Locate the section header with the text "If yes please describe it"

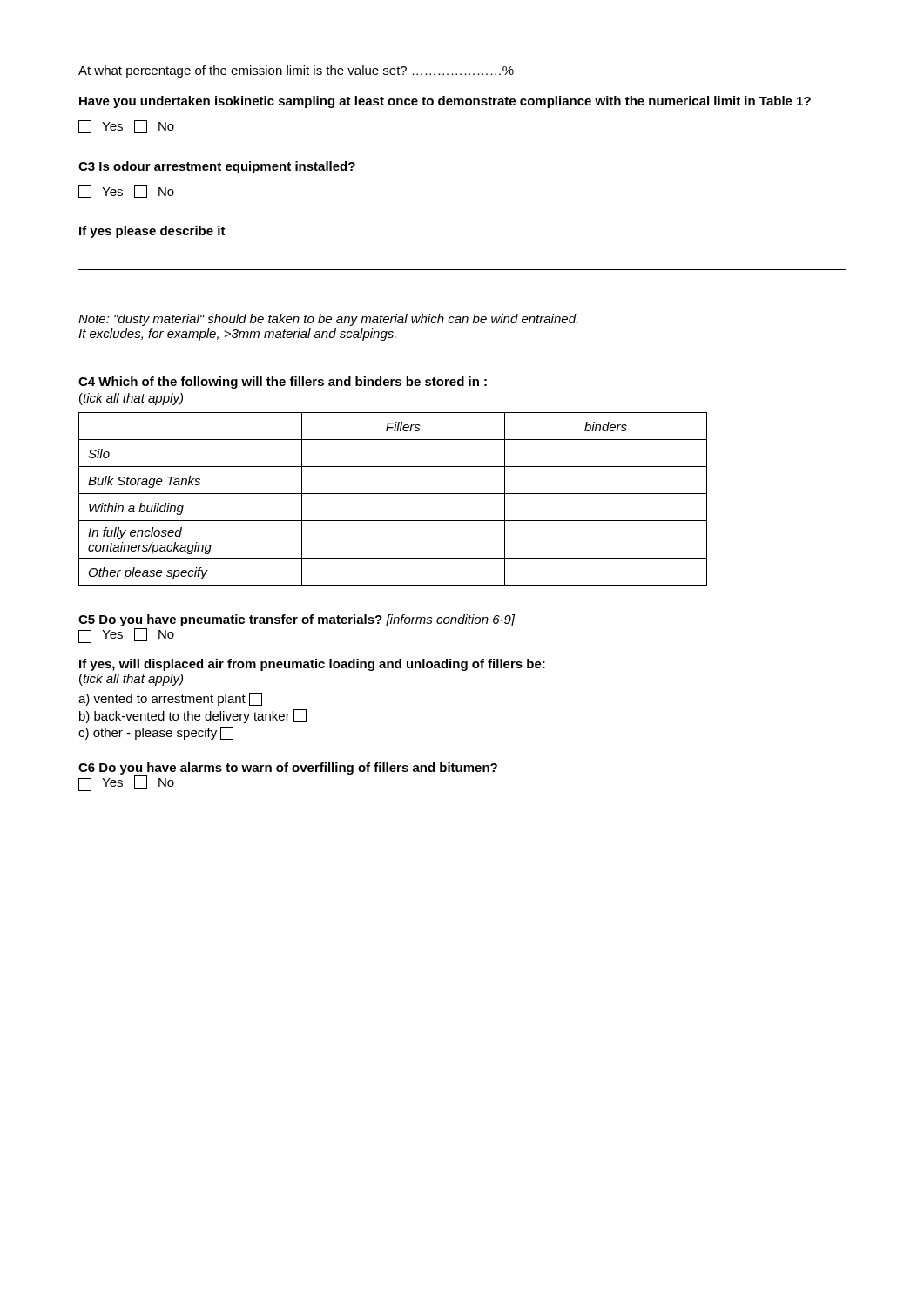(x=152, y=230)
